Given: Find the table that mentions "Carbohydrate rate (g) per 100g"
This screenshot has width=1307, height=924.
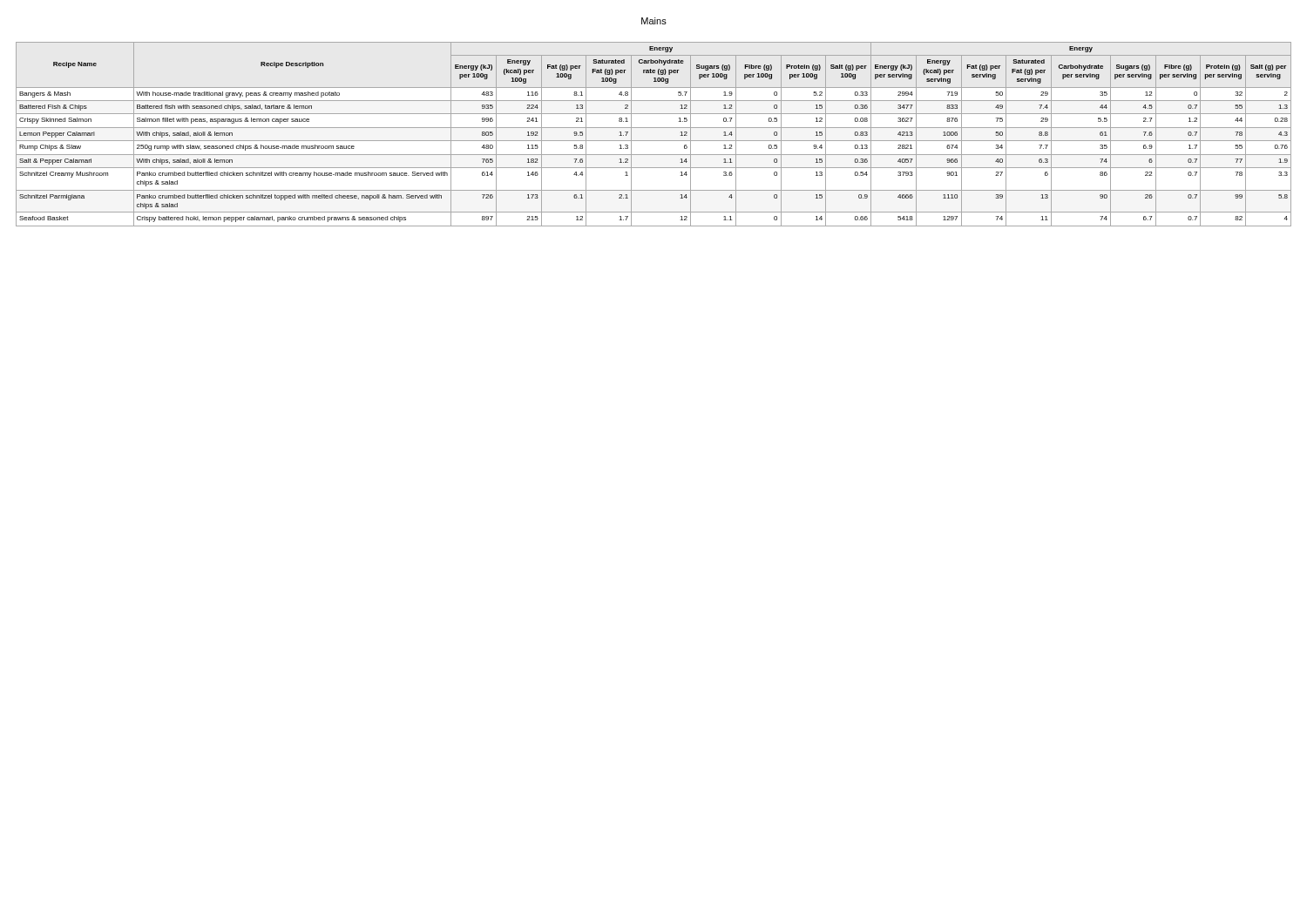Looking at the screenshot, I should pos(654,134).
